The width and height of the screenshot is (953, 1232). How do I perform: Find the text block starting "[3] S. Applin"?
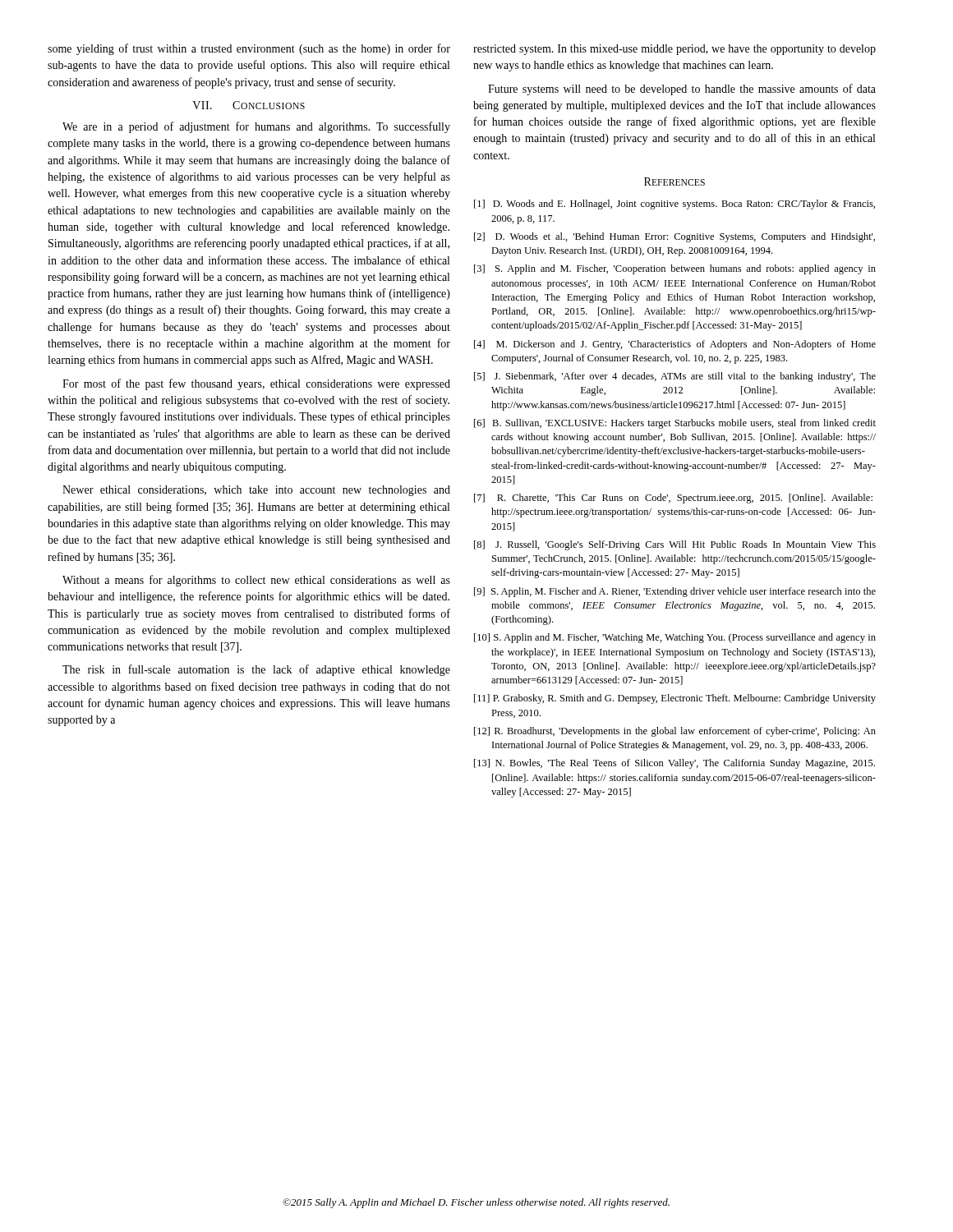click(675, 297)
